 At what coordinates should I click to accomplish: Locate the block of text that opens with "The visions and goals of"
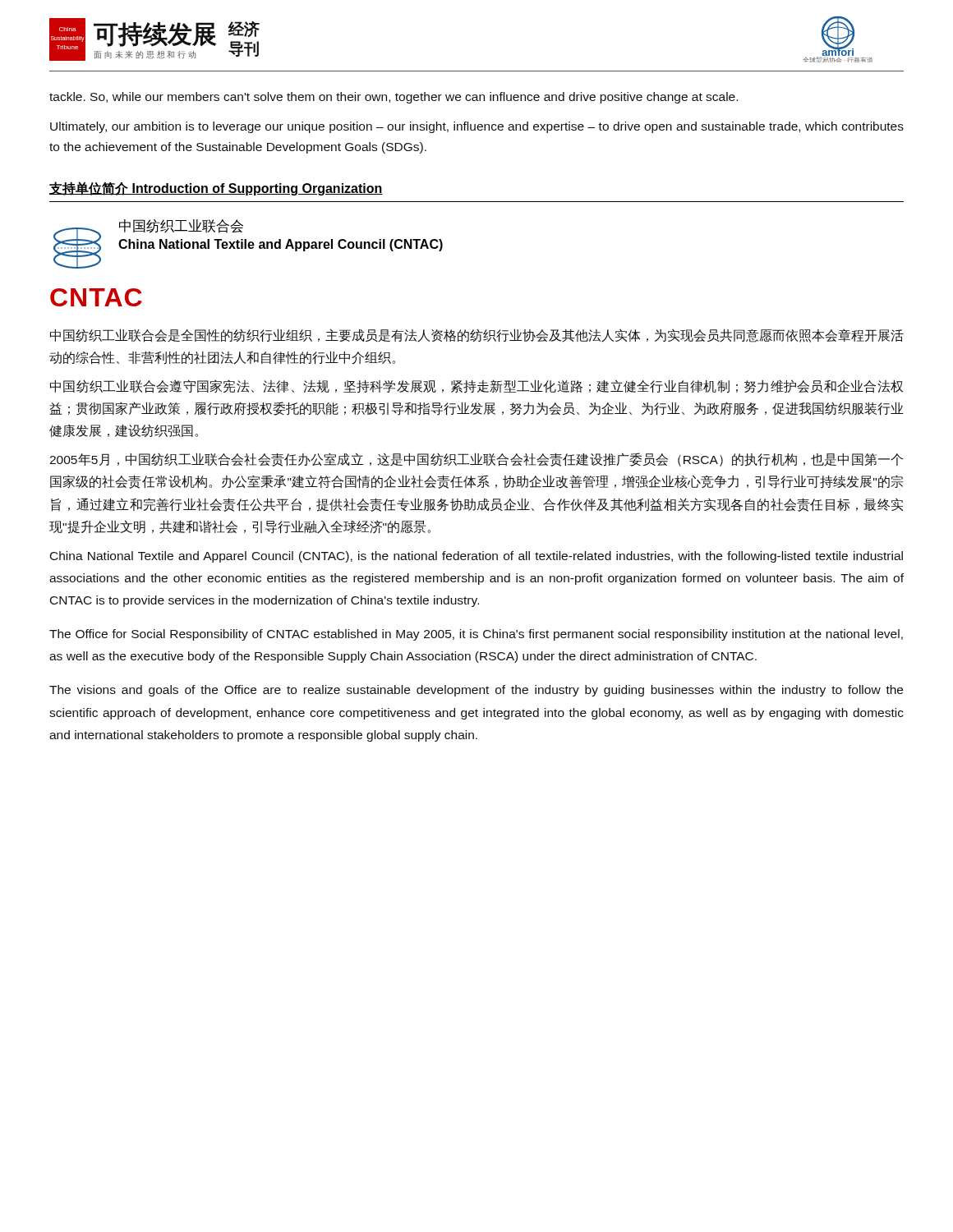476,712
